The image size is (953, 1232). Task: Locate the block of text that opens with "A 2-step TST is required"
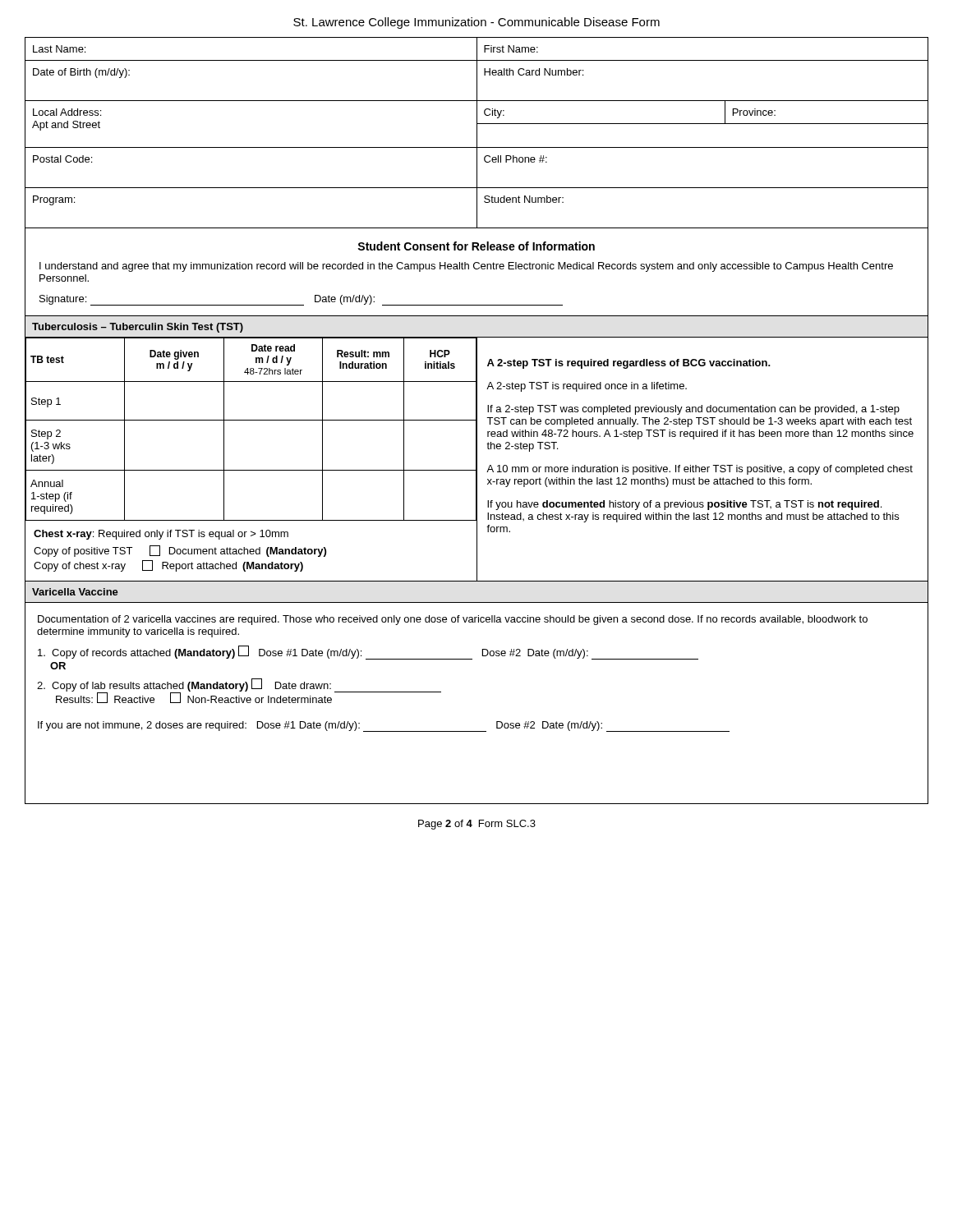[702, 446]
